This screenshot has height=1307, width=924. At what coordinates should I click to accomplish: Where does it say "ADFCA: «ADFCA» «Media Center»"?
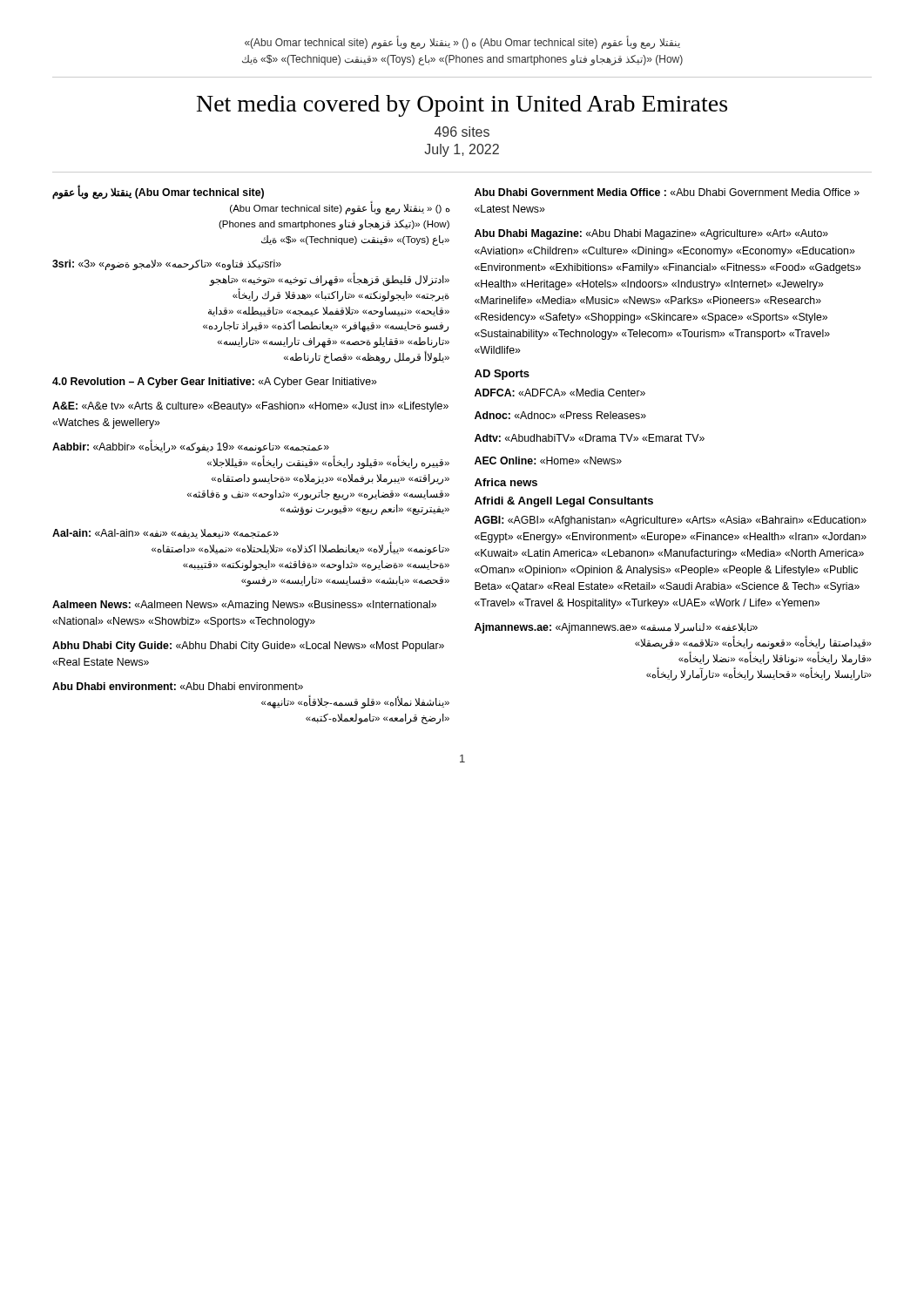tap(560, 393)
